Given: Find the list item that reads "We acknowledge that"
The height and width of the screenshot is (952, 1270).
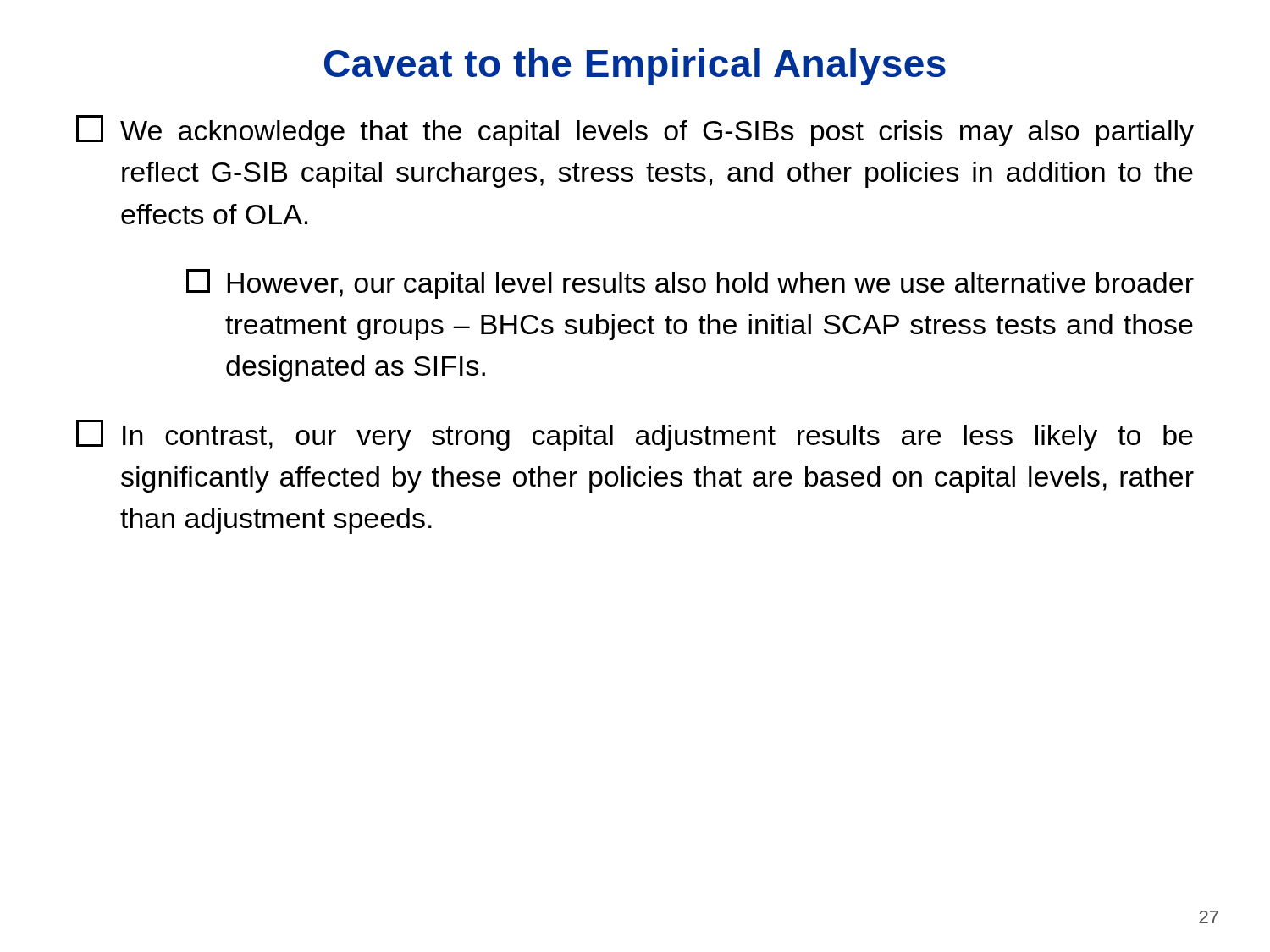Looking at the screenshot, I should pos(635,173).
